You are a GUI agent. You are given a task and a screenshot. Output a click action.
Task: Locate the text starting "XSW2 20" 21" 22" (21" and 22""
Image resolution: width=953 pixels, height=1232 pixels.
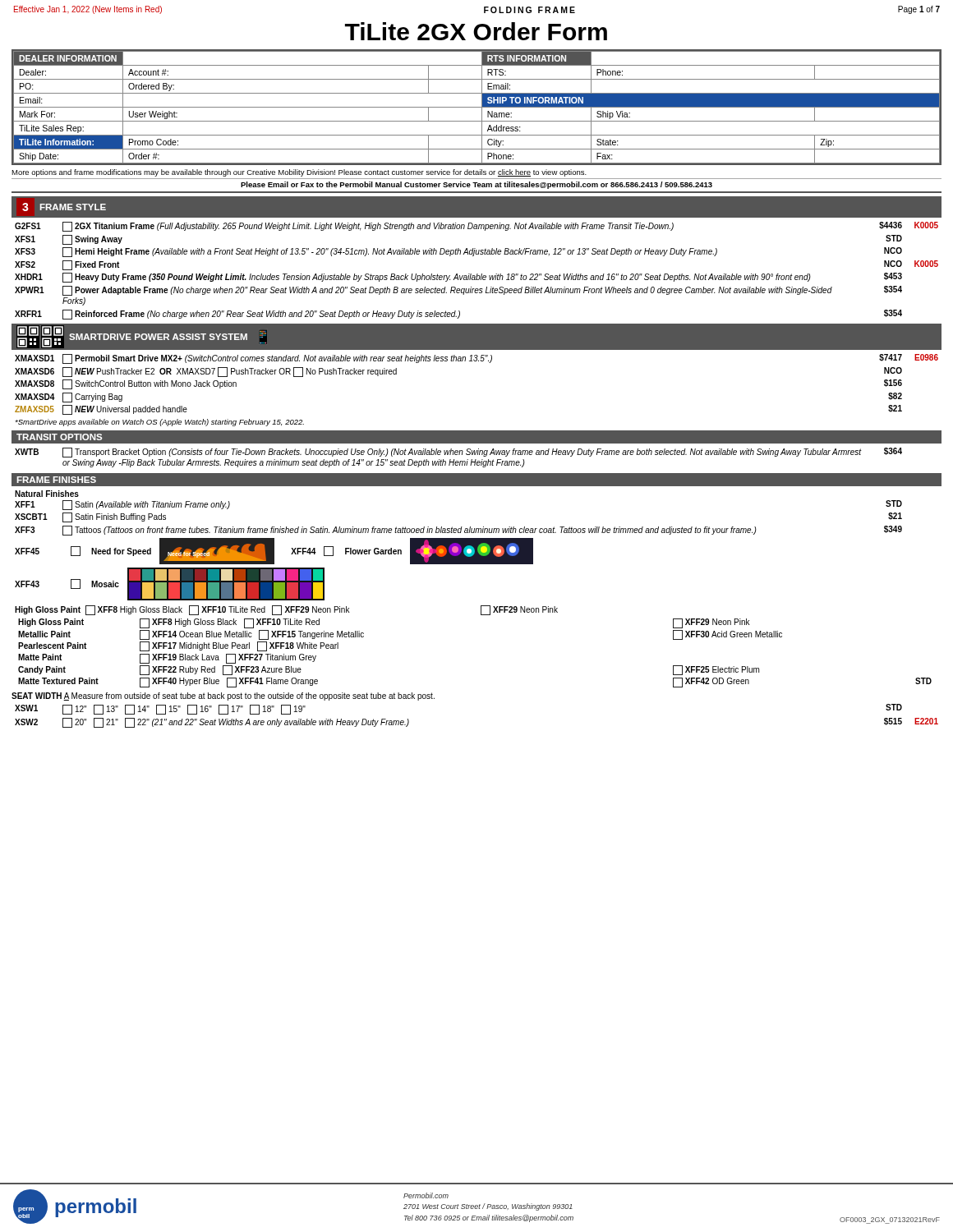[27, 722]
